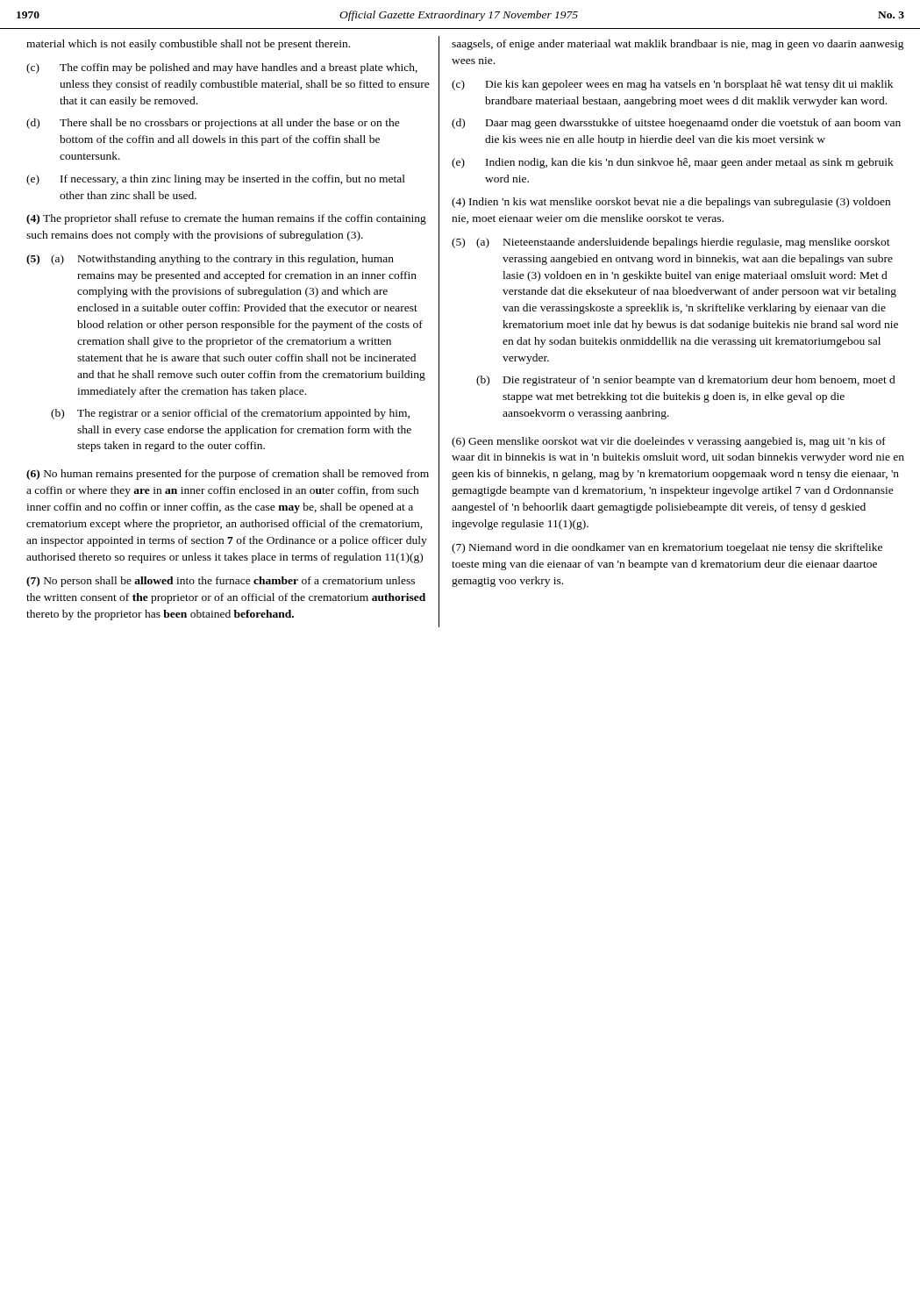Locate the text block with the text "(7) No person shall be"
Image resolution: width=920 pixels, height=1316 pixels.
click(x=226, y=597)
